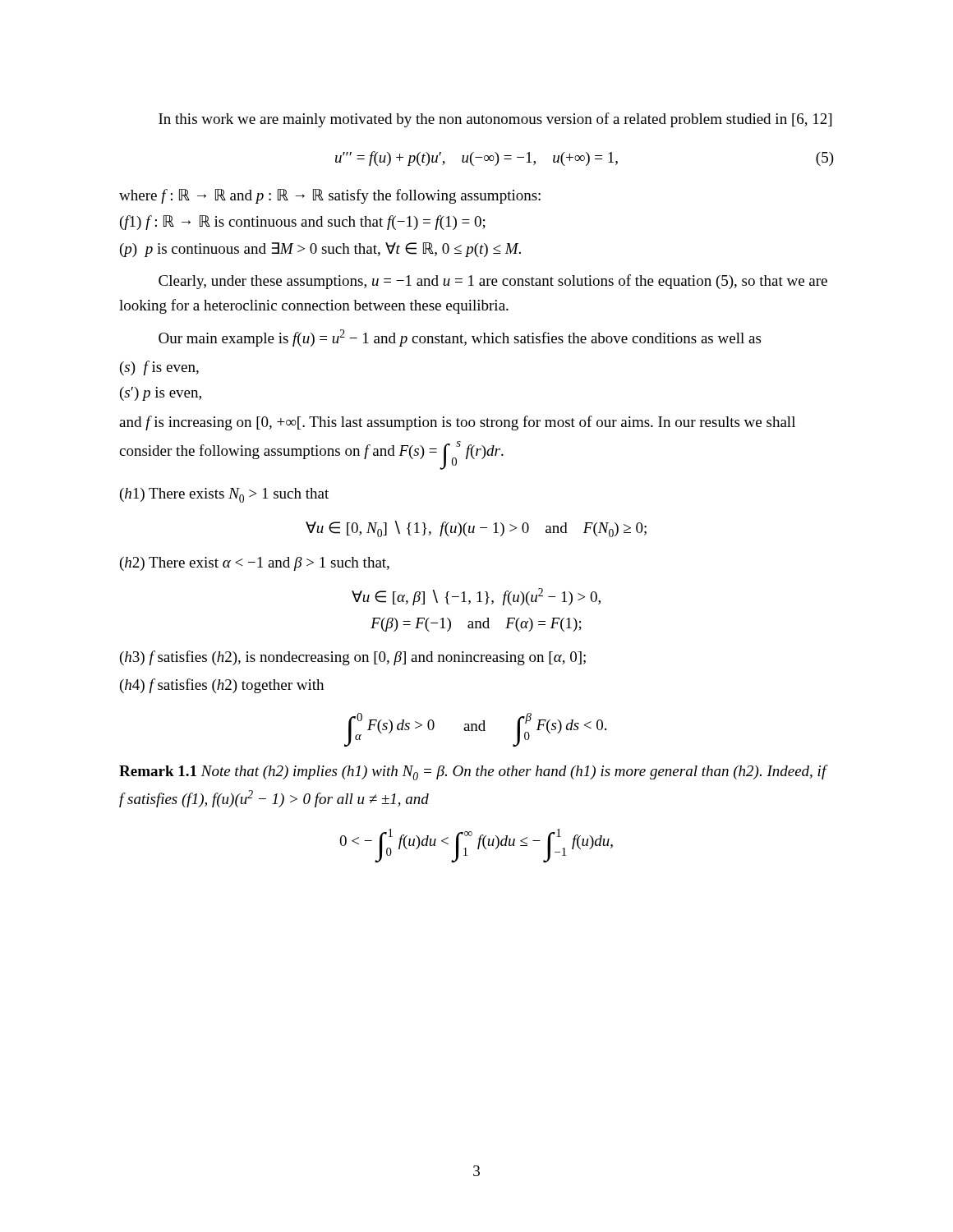This screenshot has height=1232, width=953.
Task: Locate the block starting "(s) f is"
Action: pos(159,368)
